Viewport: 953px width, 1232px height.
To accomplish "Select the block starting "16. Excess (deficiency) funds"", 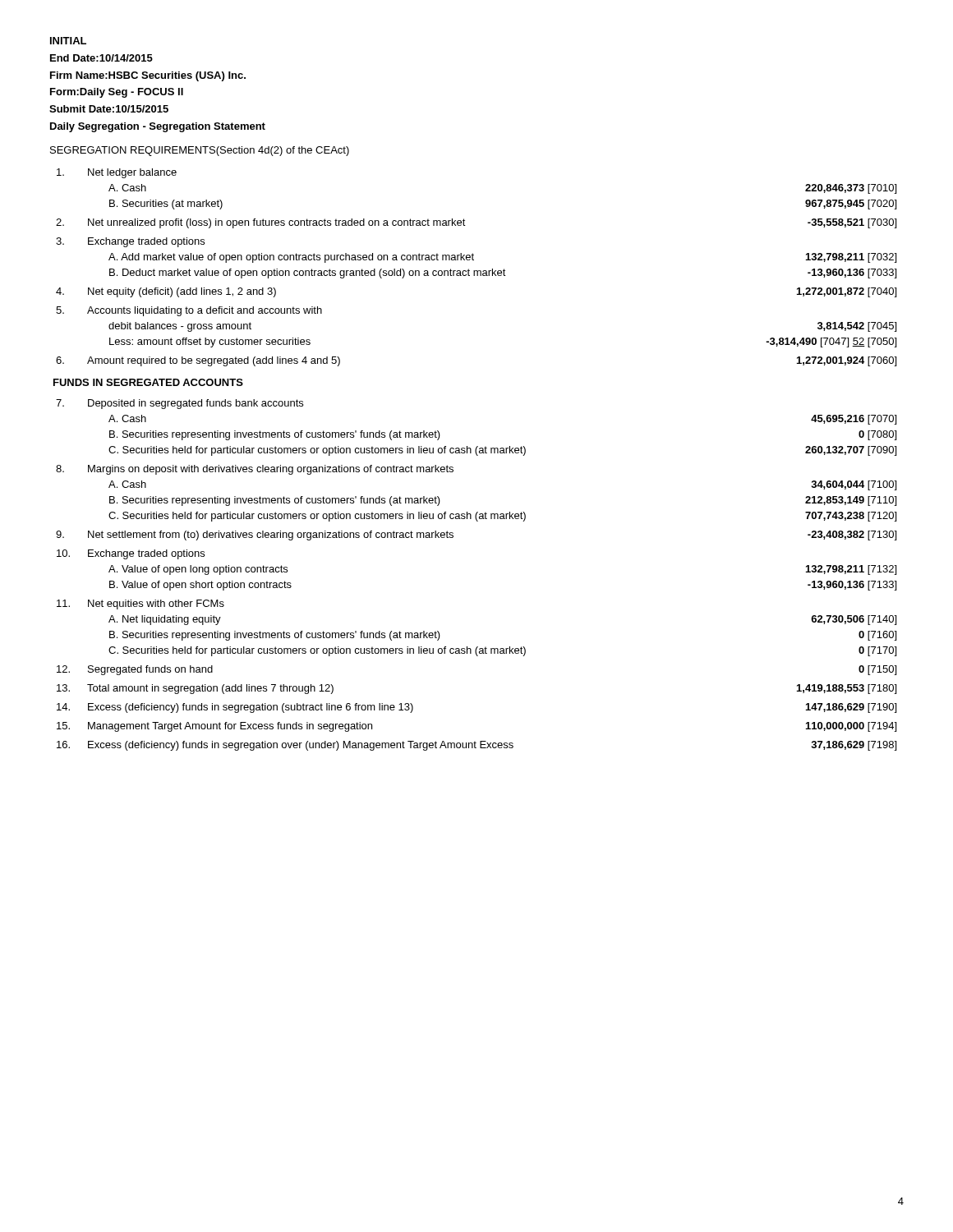I will pyautogui.click(x=476, y=744).
